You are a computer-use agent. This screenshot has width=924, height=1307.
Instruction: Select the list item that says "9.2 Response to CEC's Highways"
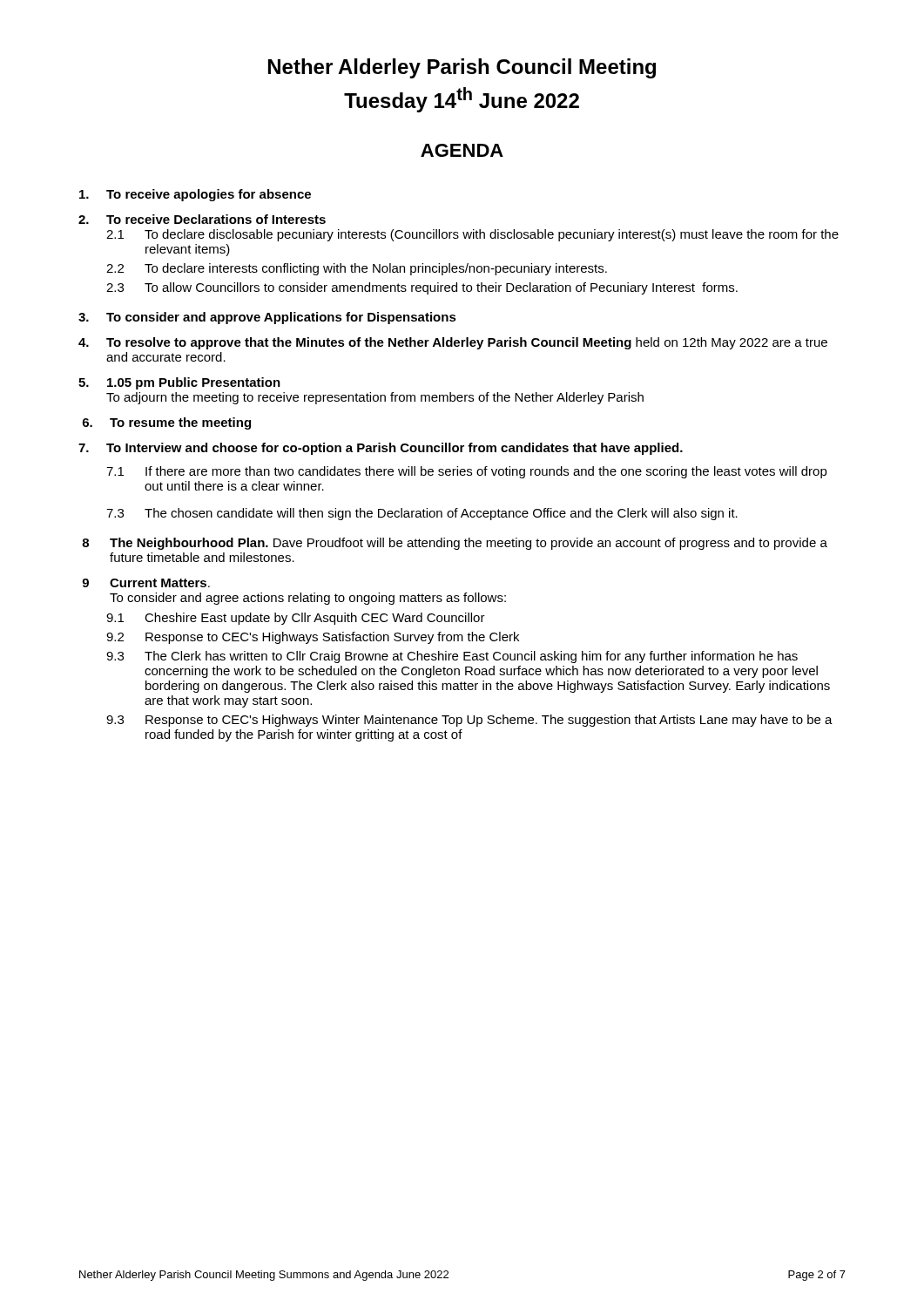coord(476,637)
